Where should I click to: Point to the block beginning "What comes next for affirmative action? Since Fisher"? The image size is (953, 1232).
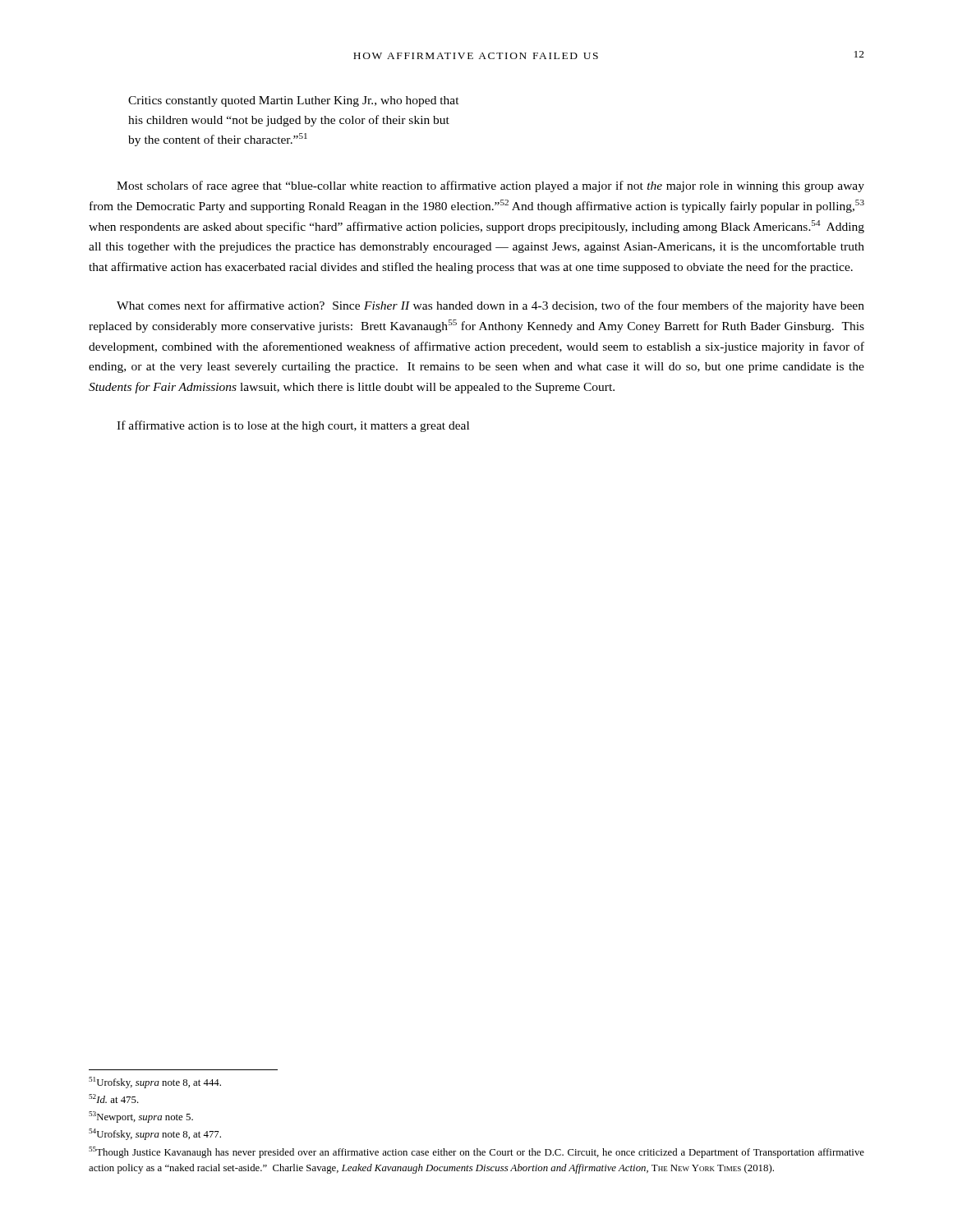click(x=476, y=347)
